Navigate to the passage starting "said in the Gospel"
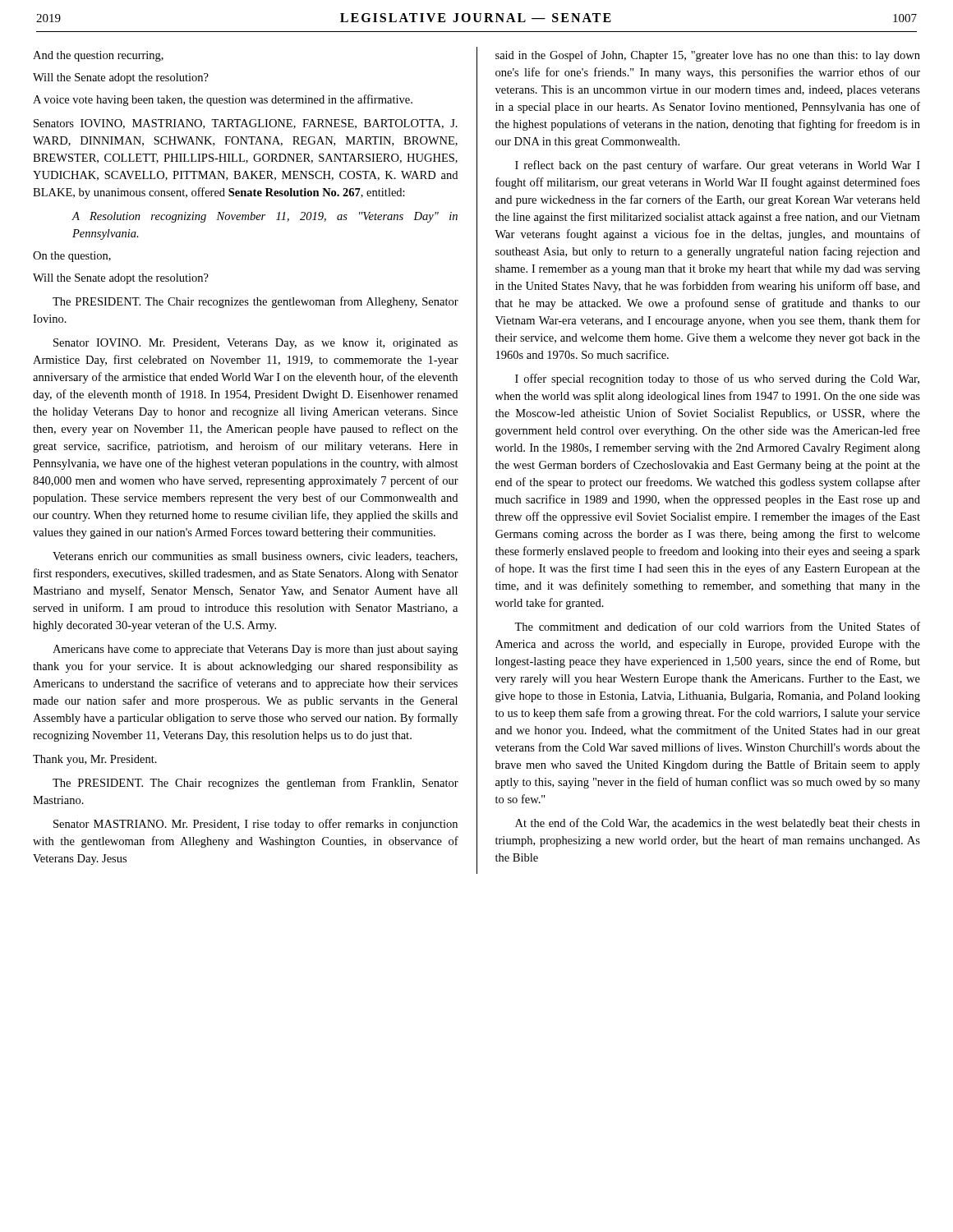 click(708, 98)
